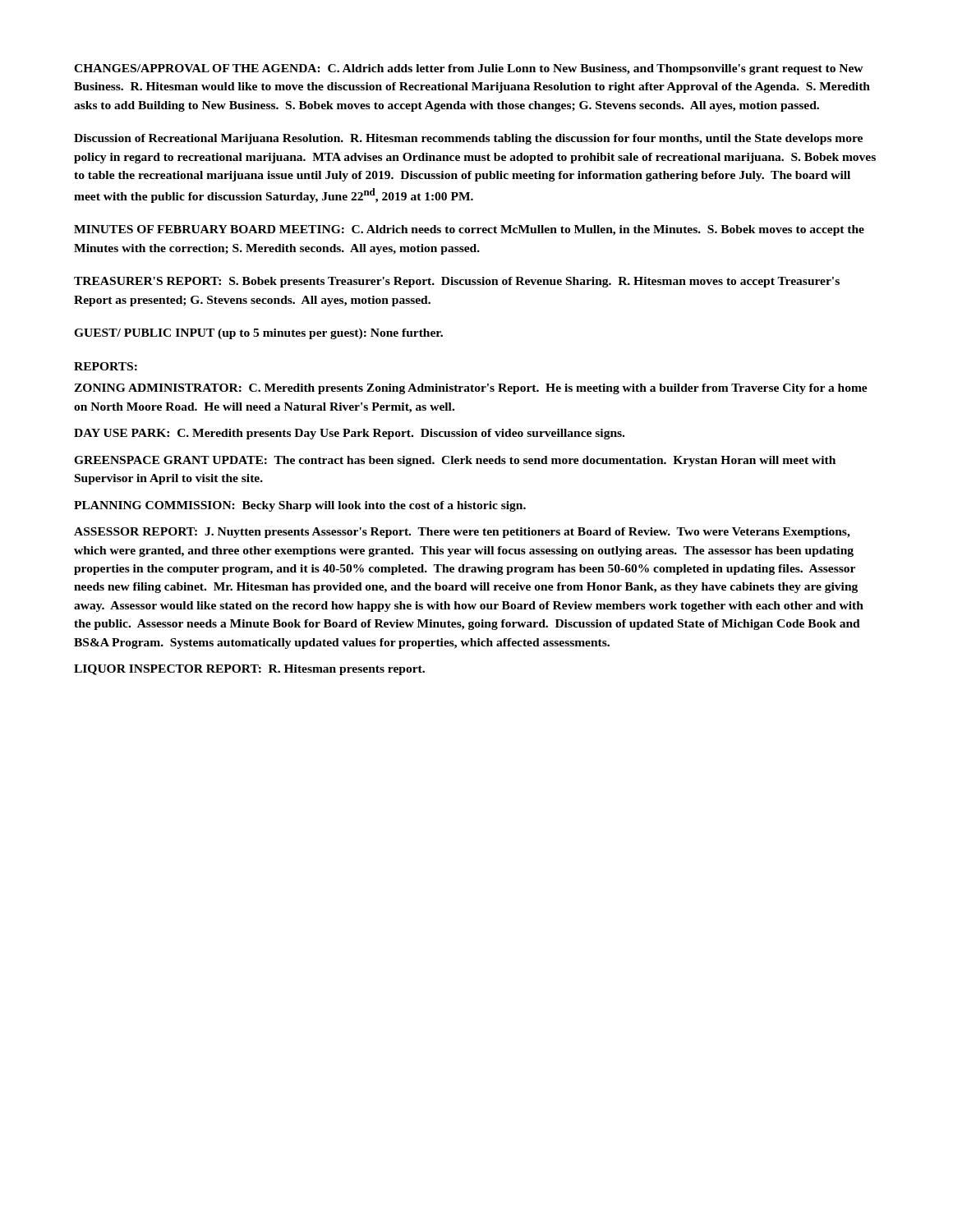This screenshot has height=1232, width=953.
Task: Click the passage that begins "DAY USE PARK: C. Meredith presents Day Use"
Action: click(x=476, y=433)
